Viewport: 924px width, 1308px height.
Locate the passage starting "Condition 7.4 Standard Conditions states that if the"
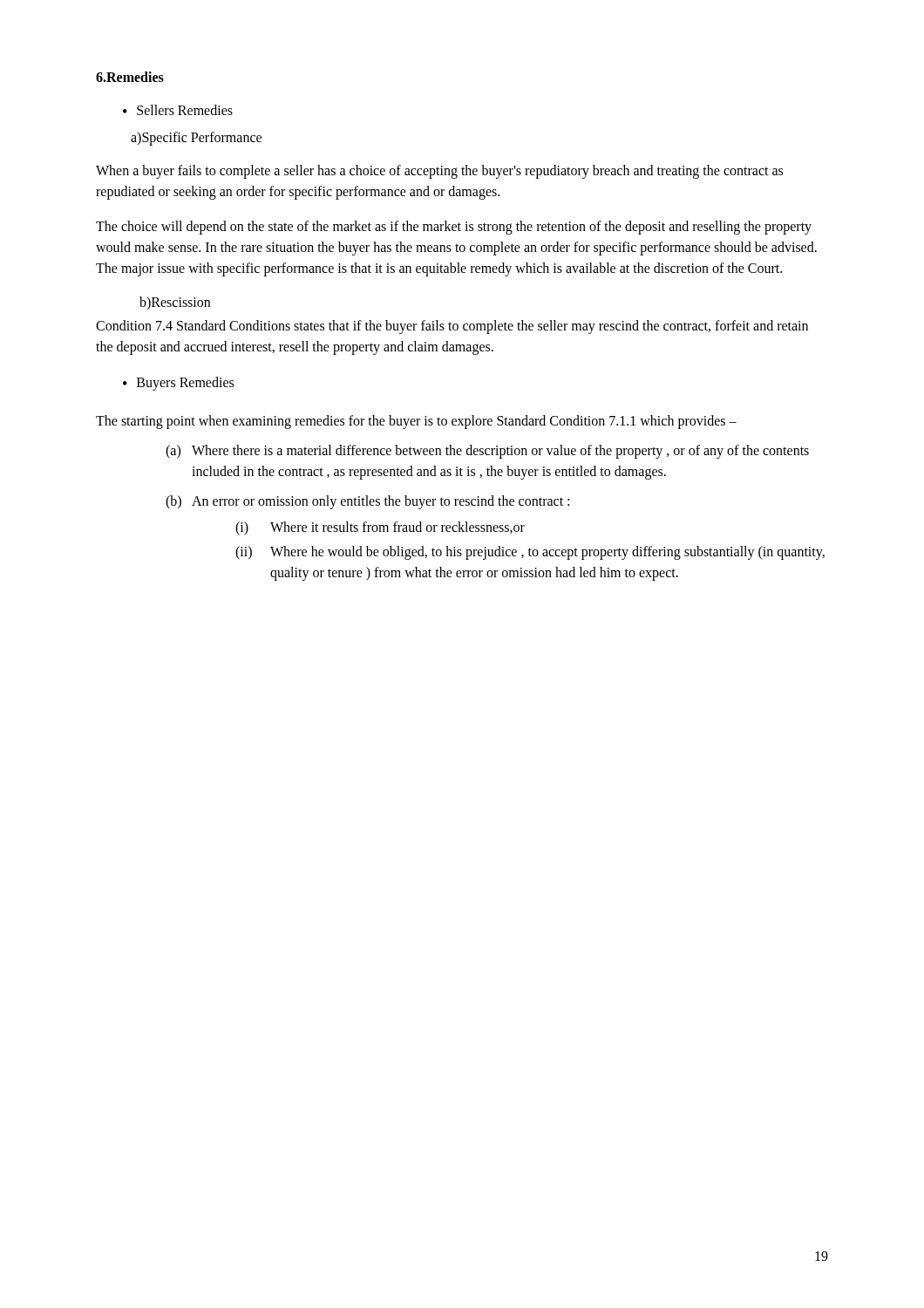[x=452, y=336]
